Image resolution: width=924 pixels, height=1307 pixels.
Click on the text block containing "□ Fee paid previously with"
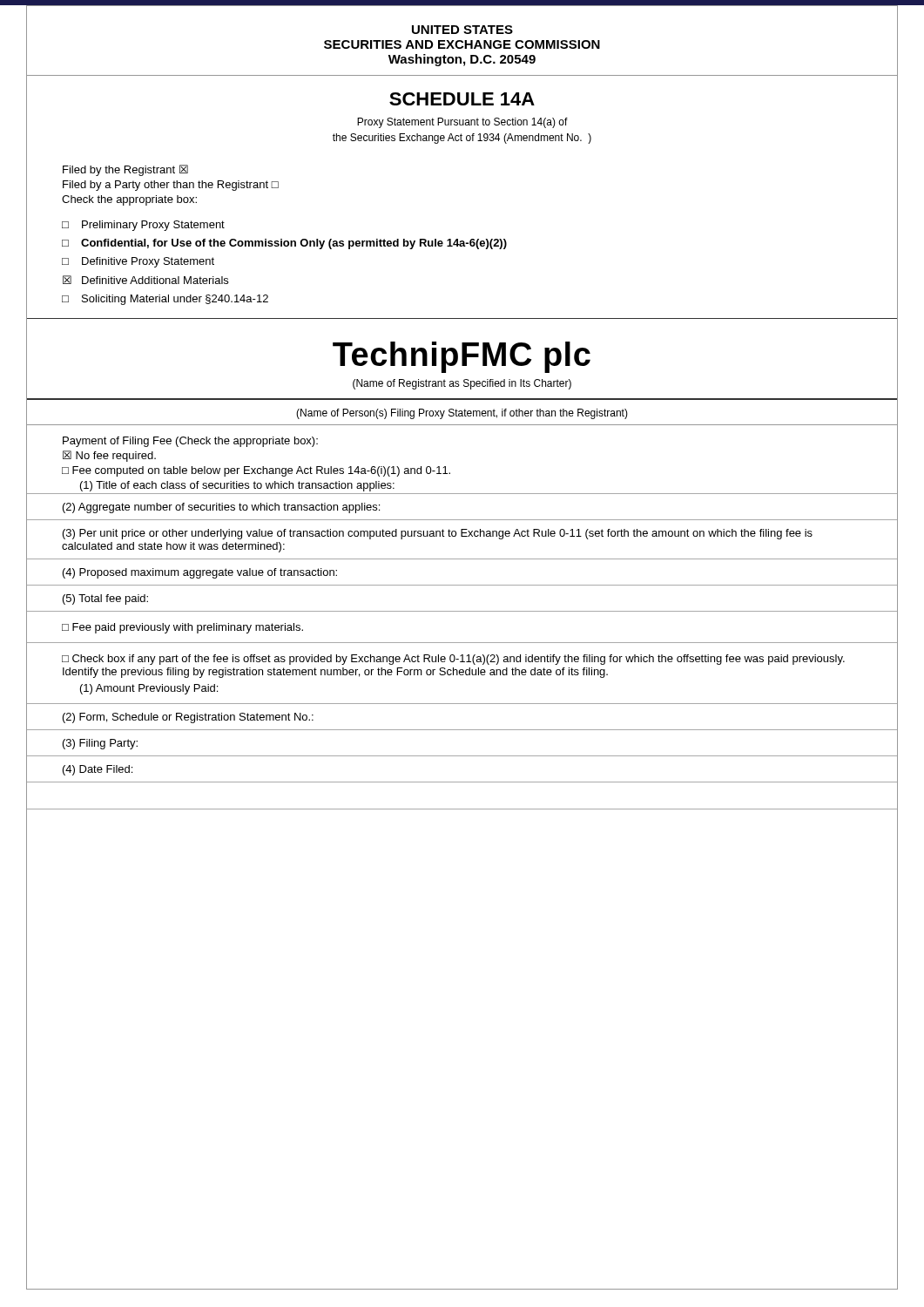tap(182, 628)
